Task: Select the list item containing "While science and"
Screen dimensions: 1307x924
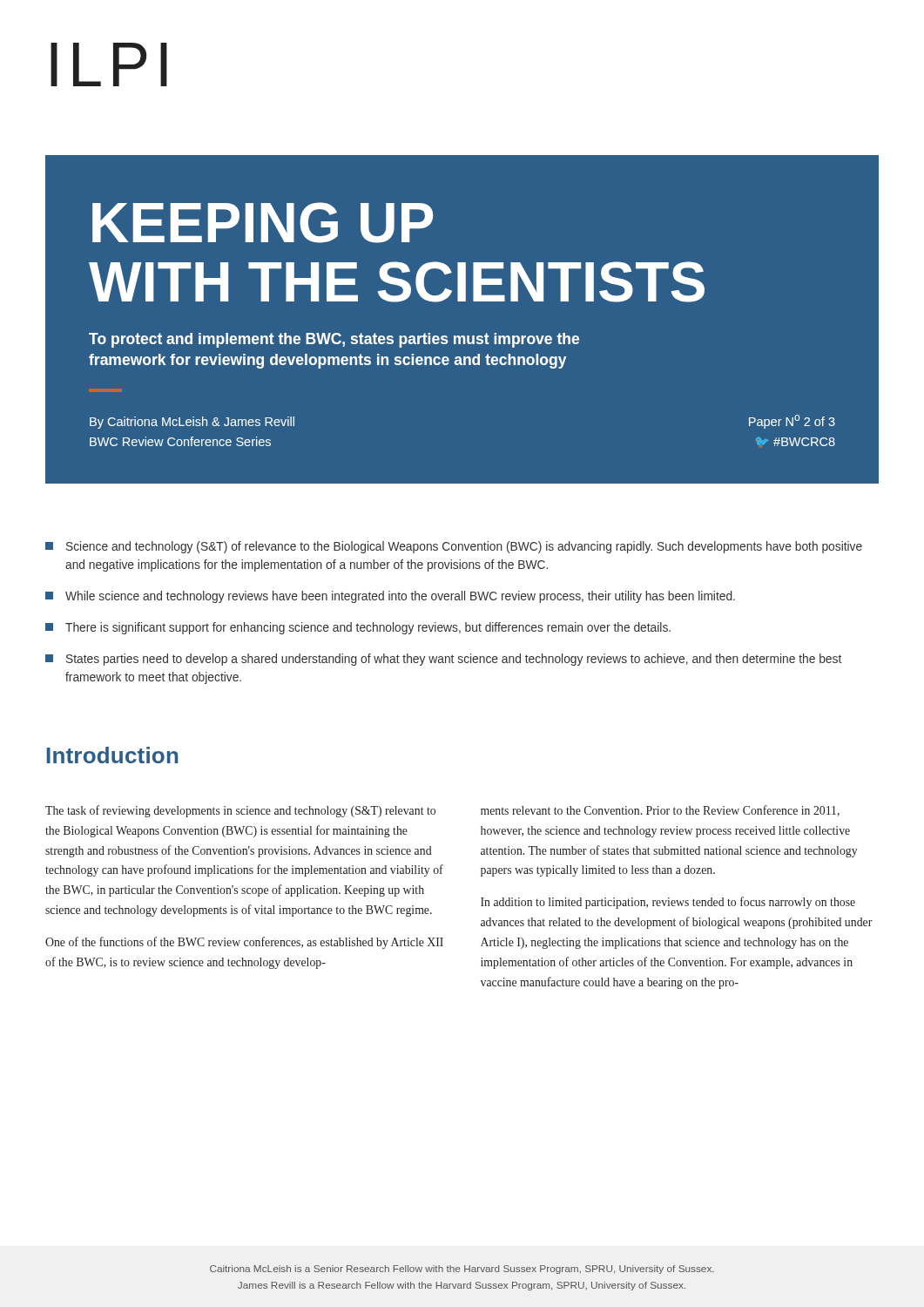Action: [x=391, y=597]
